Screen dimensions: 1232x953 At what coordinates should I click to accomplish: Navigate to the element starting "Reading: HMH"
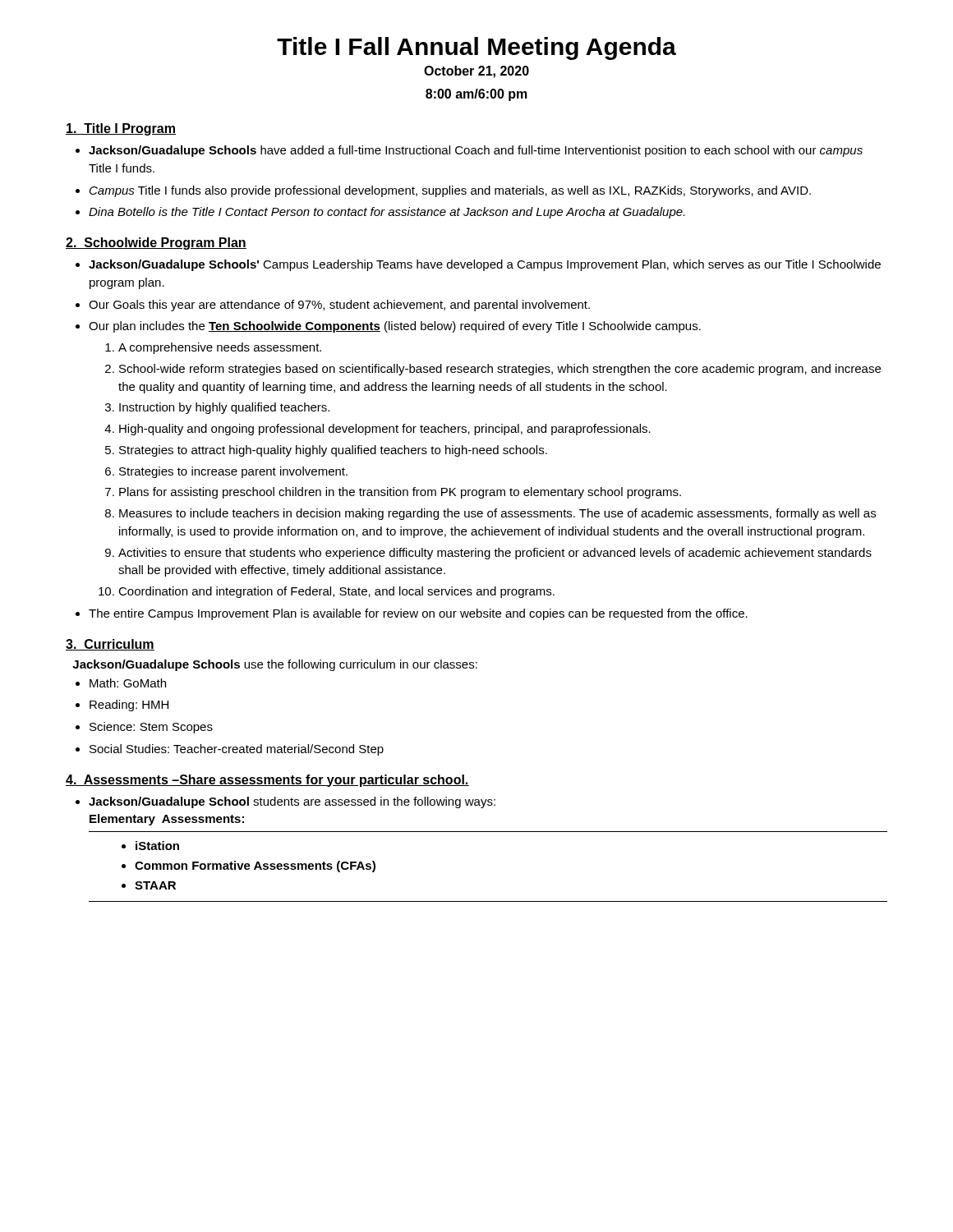pyautogui.click(x=129, y=705)
